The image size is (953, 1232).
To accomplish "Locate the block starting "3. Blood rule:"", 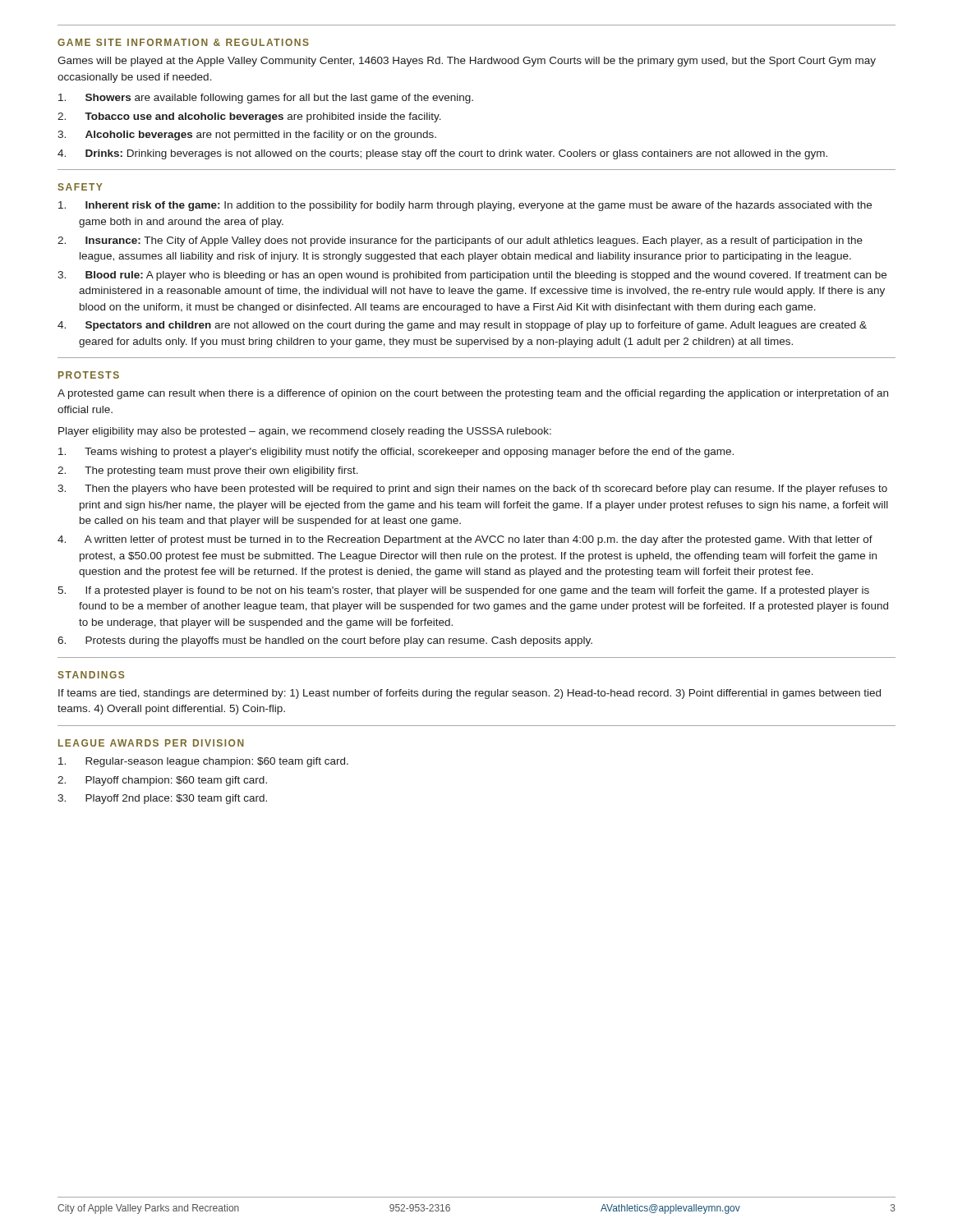I will 476,291.
